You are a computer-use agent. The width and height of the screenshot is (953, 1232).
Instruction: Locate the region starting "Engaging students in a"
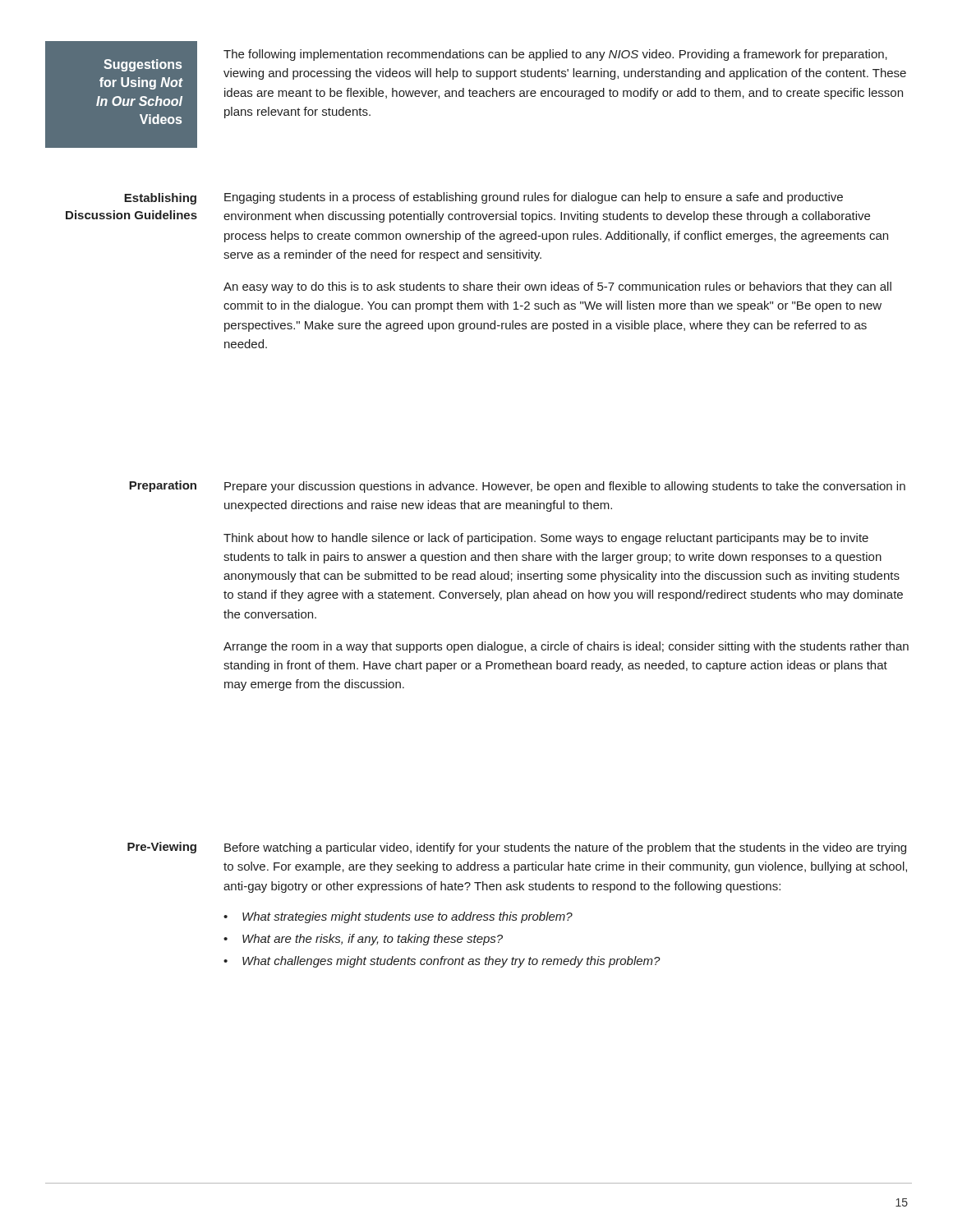click(x=556, y=225)
